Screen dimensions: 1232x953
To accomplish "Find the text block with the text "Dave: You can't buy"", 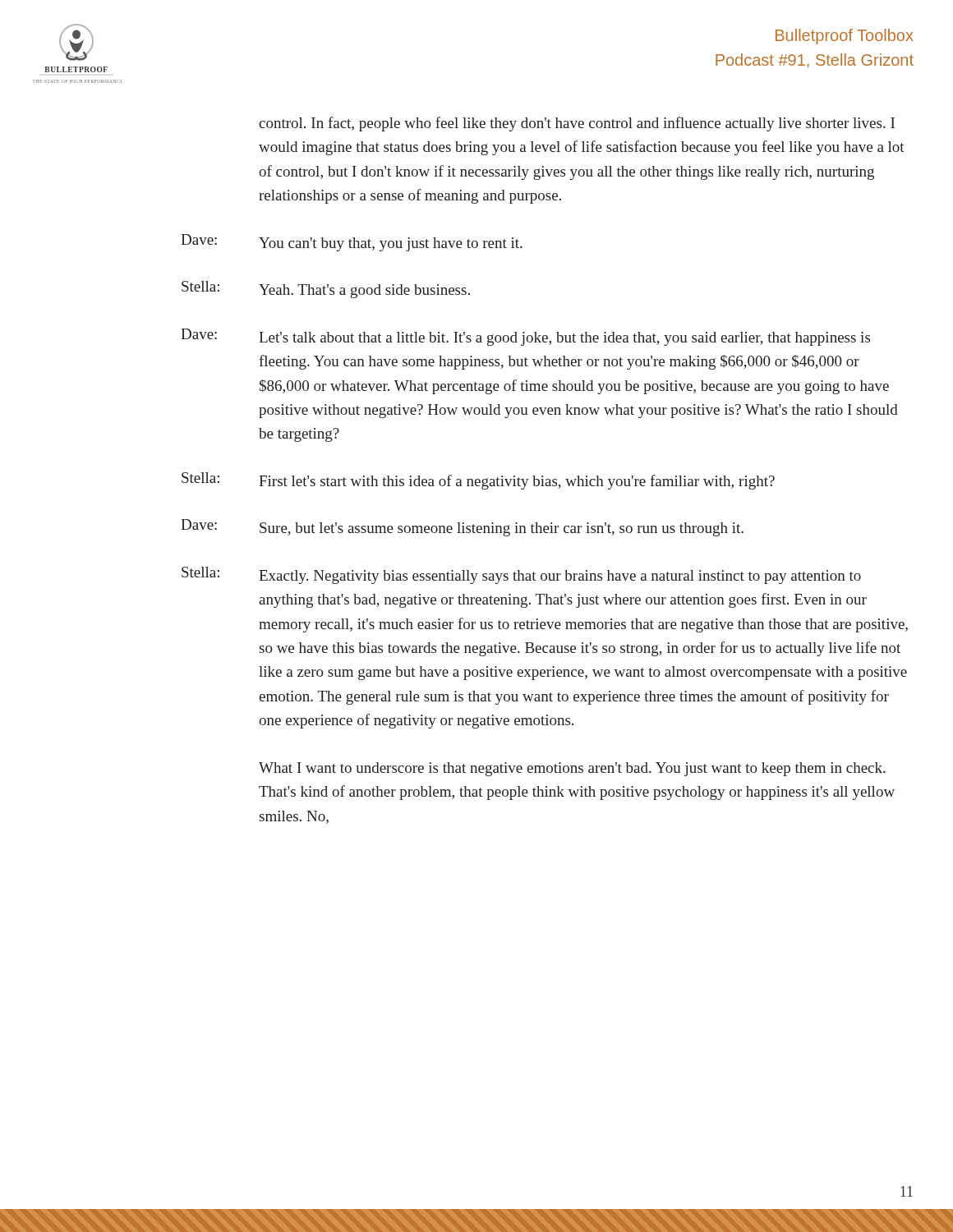I will pos(352,243).
